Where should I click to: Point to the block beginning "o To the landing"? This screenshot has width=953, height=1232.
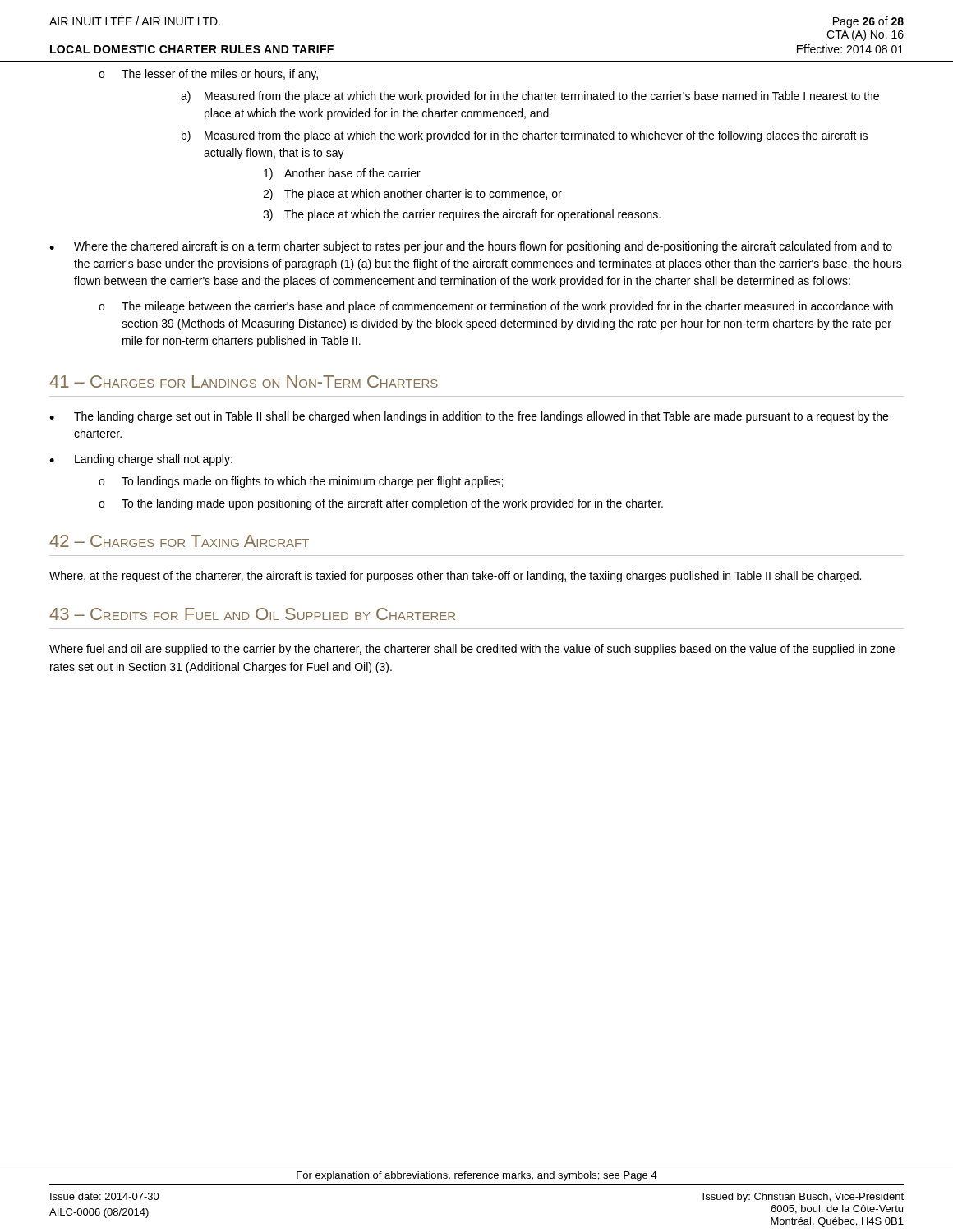pos(501,504)
